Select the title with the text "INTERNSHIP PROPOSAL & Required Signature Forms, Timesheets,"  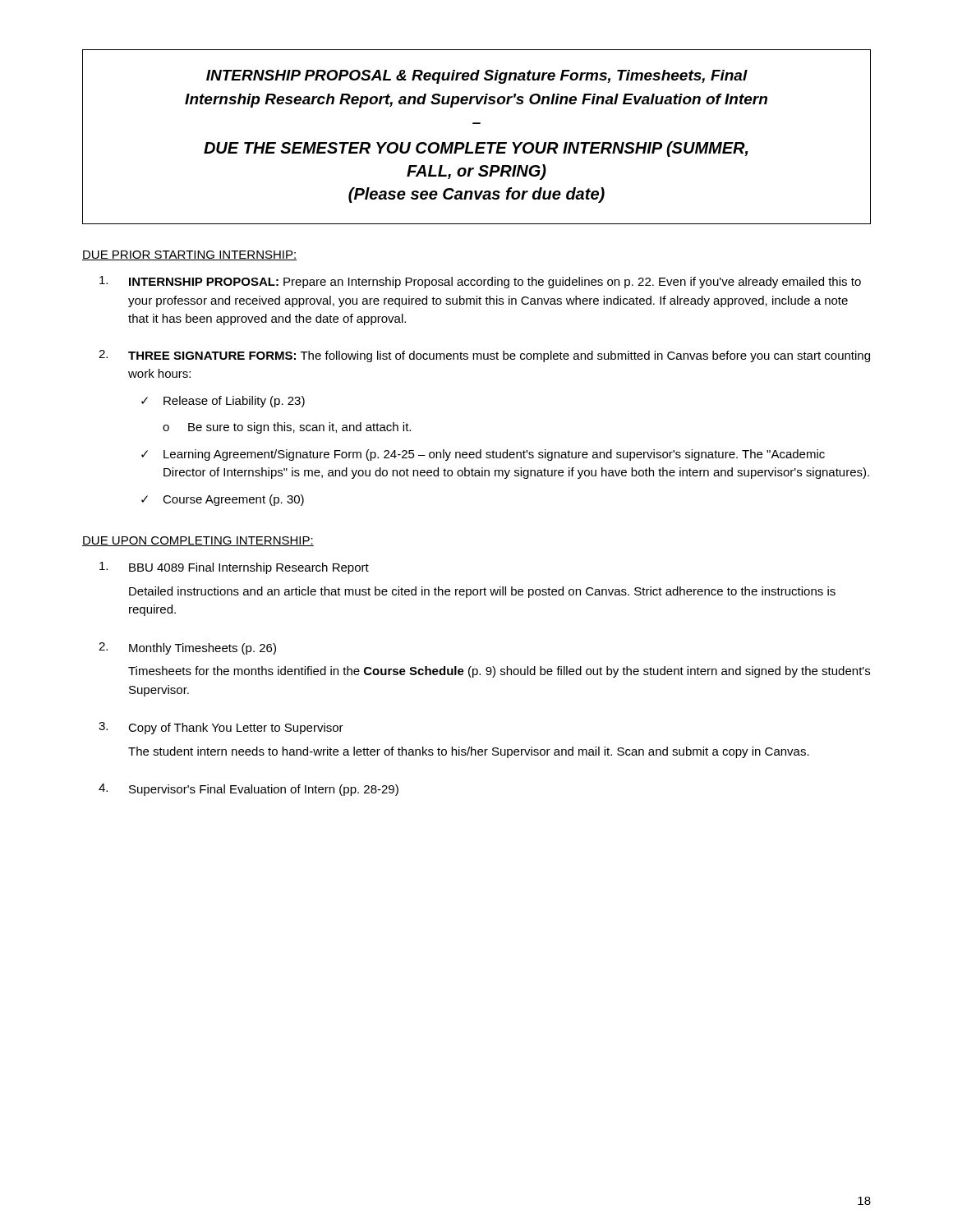pyautogui.click(x=476, y=135)
